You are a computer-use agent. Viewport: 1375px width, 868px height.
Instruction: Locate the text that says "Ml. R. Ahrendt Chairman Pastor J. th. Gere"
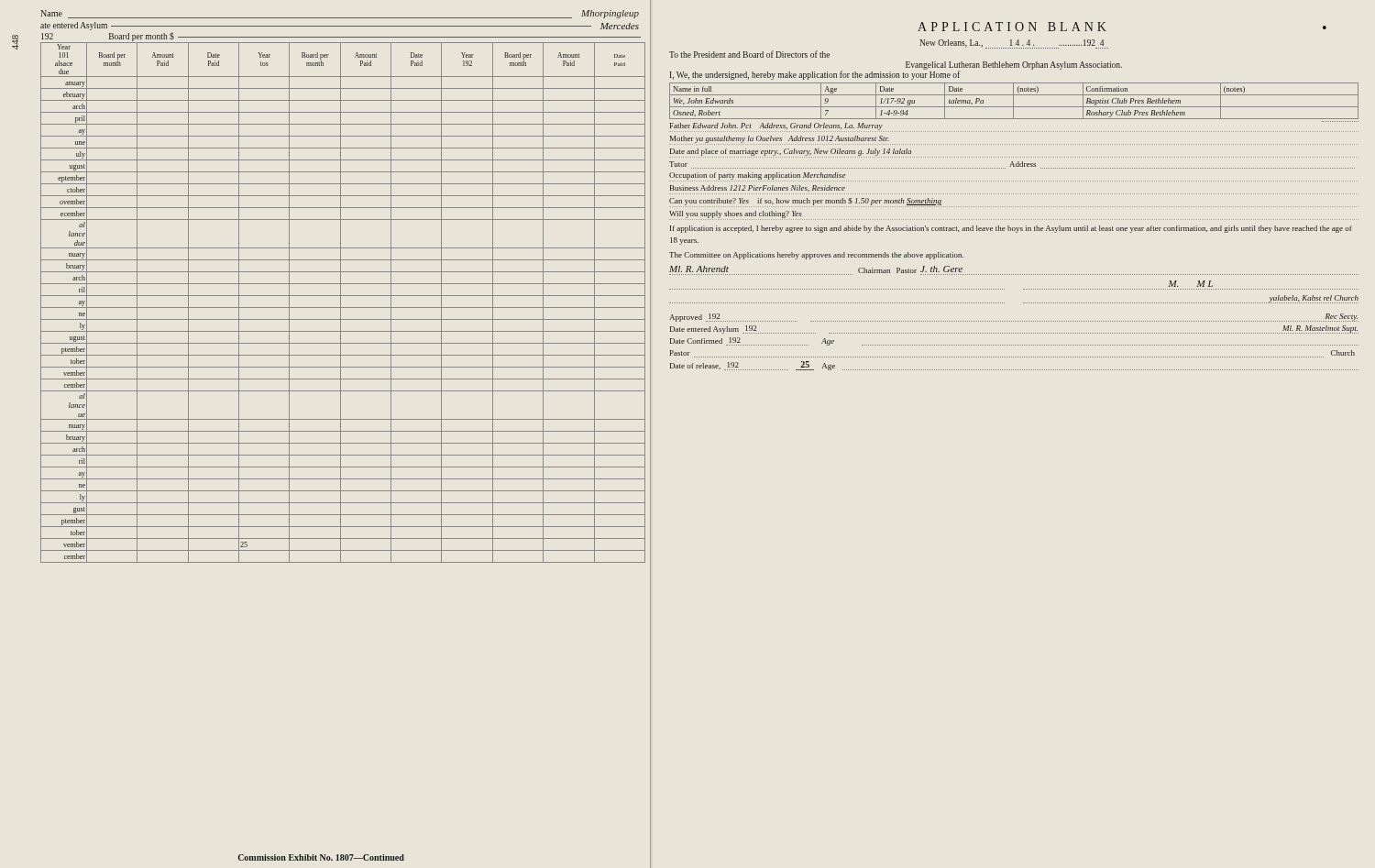1014,269
